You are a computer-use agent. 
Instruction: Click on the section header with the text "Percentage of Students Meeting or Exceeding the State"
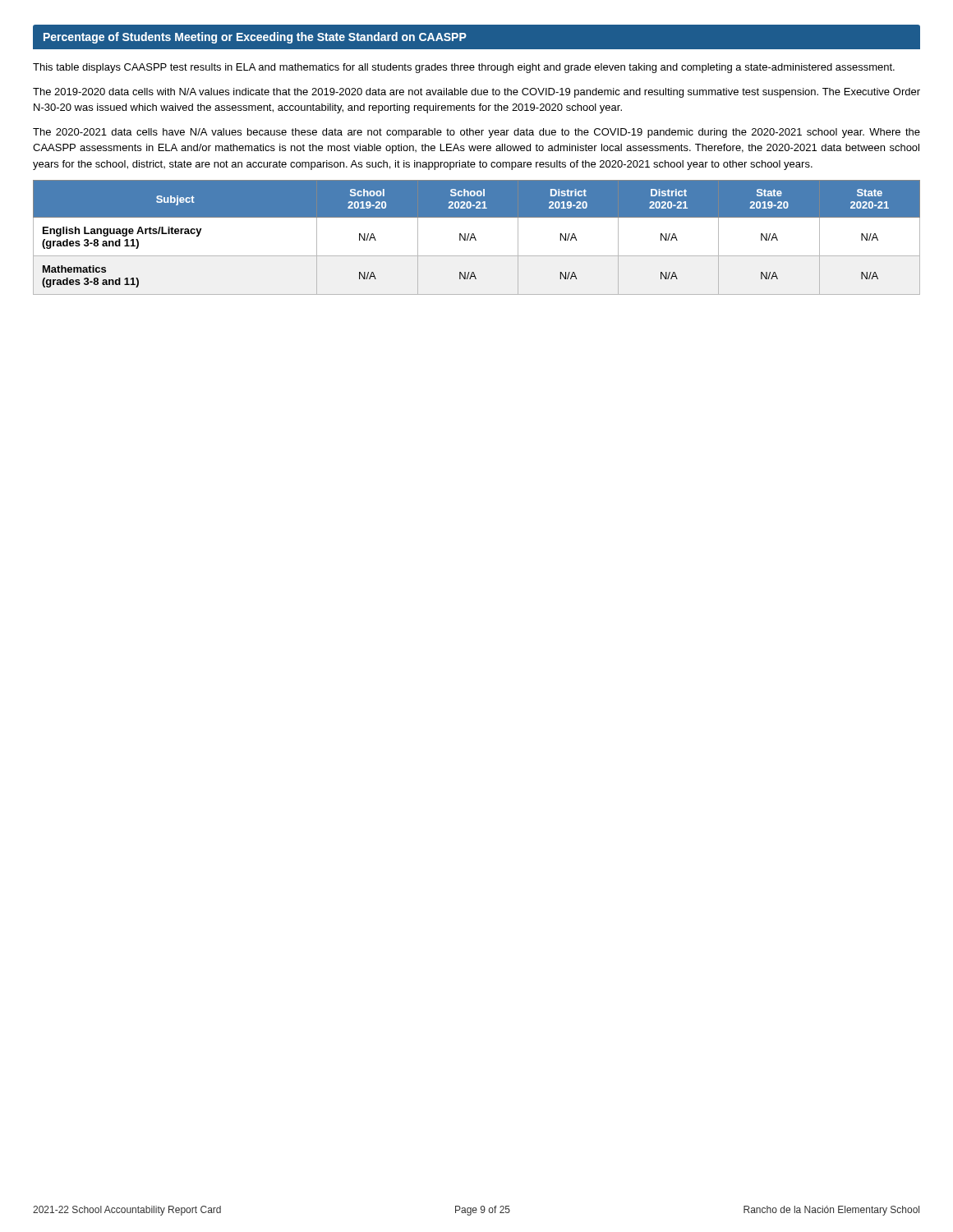tap(255, 37)
